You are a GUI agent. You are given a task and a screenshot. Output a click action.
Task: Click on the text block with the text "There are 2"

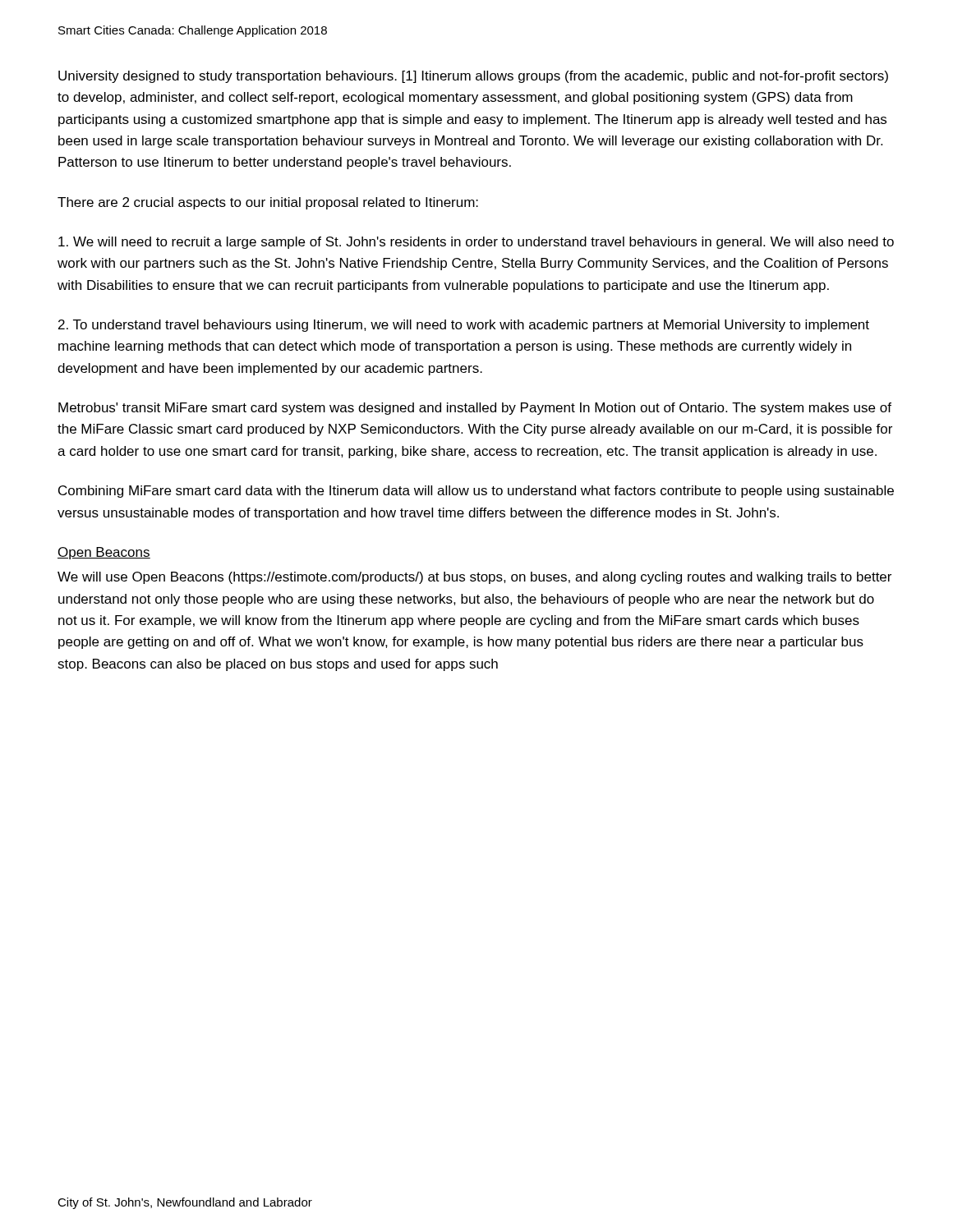click(268, 202)
